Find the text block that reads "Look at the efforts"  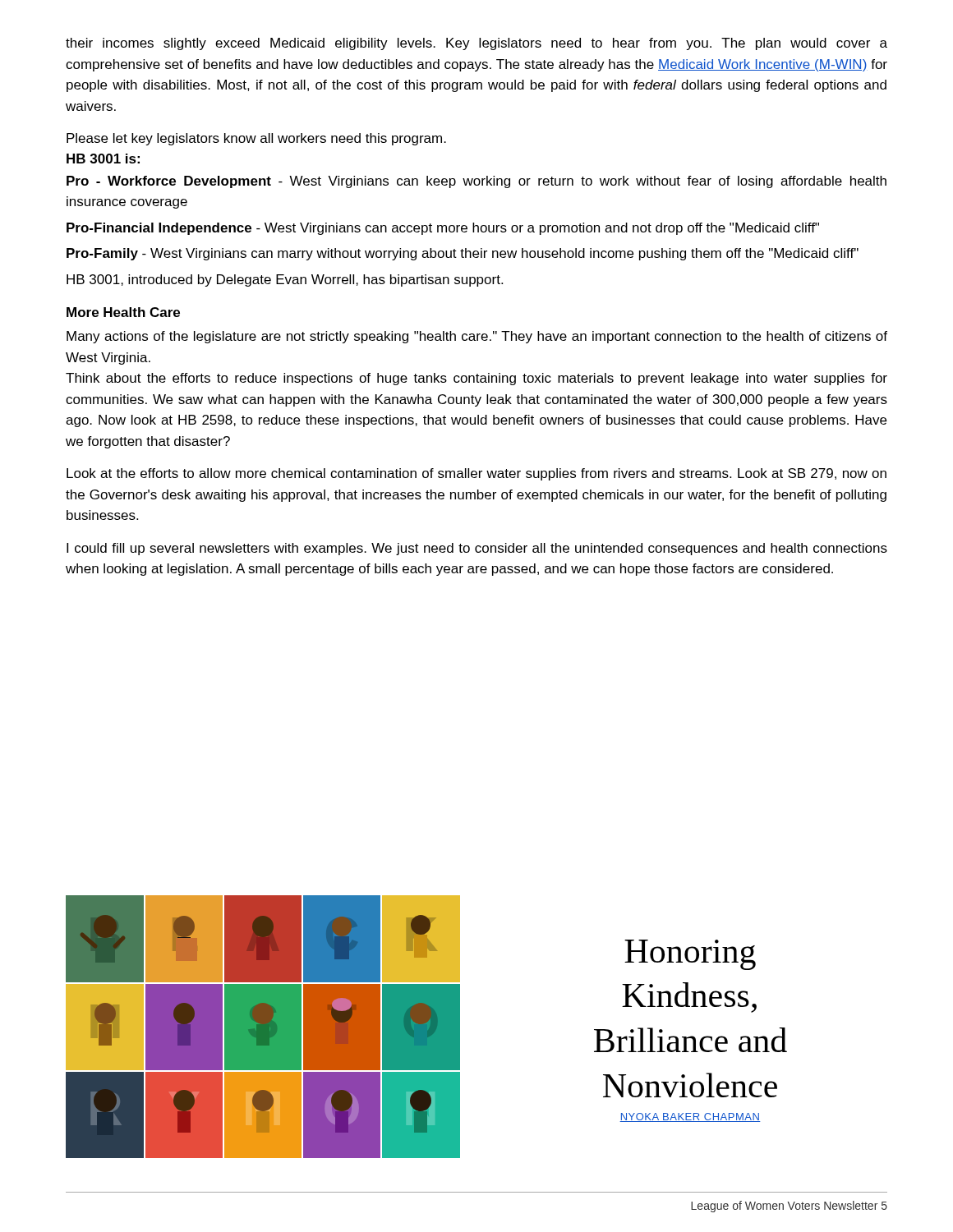(476, 494)
